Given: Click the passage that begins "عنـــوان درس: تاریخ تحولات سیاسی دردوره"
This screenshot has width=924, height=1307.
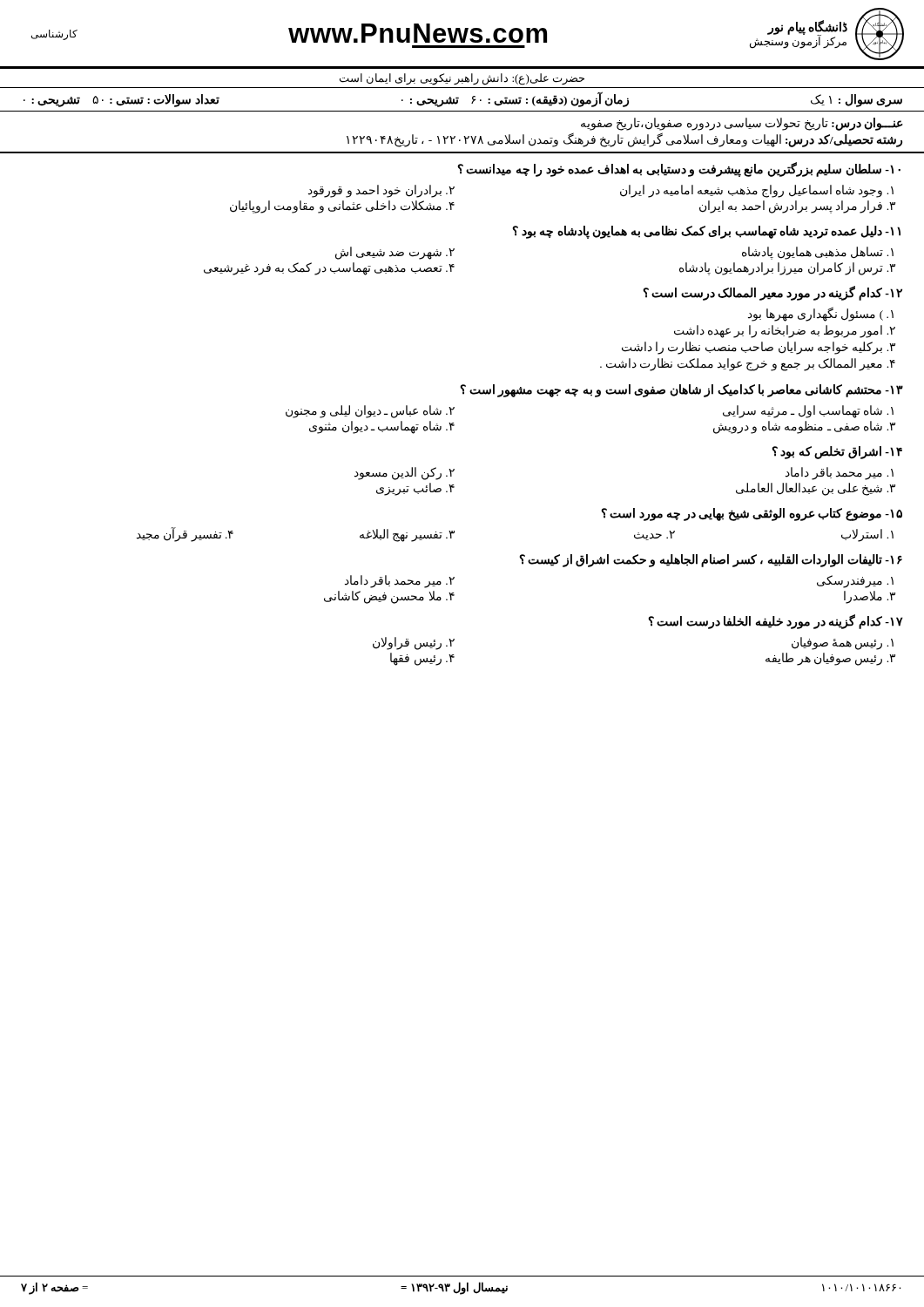Looking at the screenshot, I should pos(462,132).
